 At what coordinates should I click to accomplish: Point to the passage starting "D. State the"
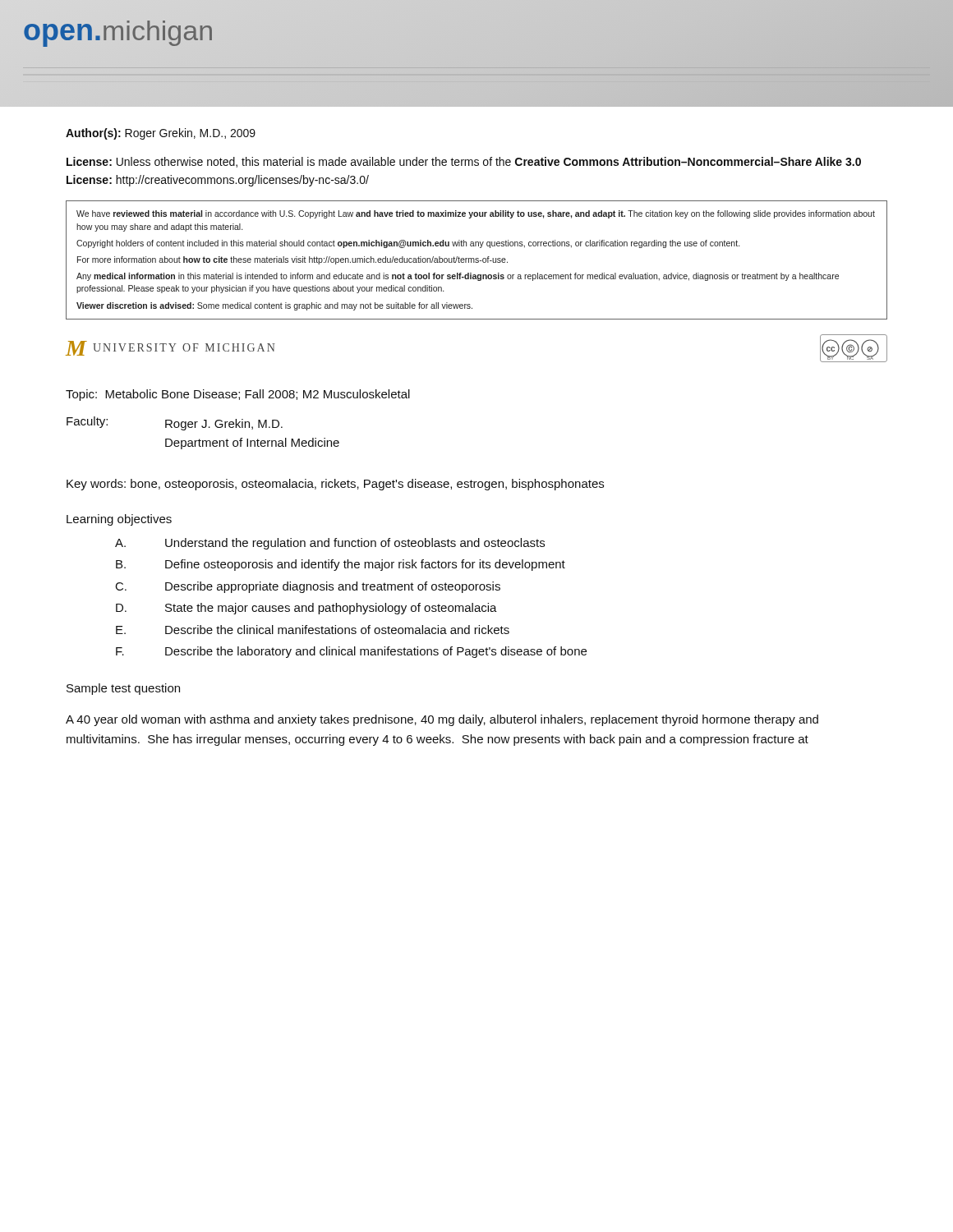[476, 608]
